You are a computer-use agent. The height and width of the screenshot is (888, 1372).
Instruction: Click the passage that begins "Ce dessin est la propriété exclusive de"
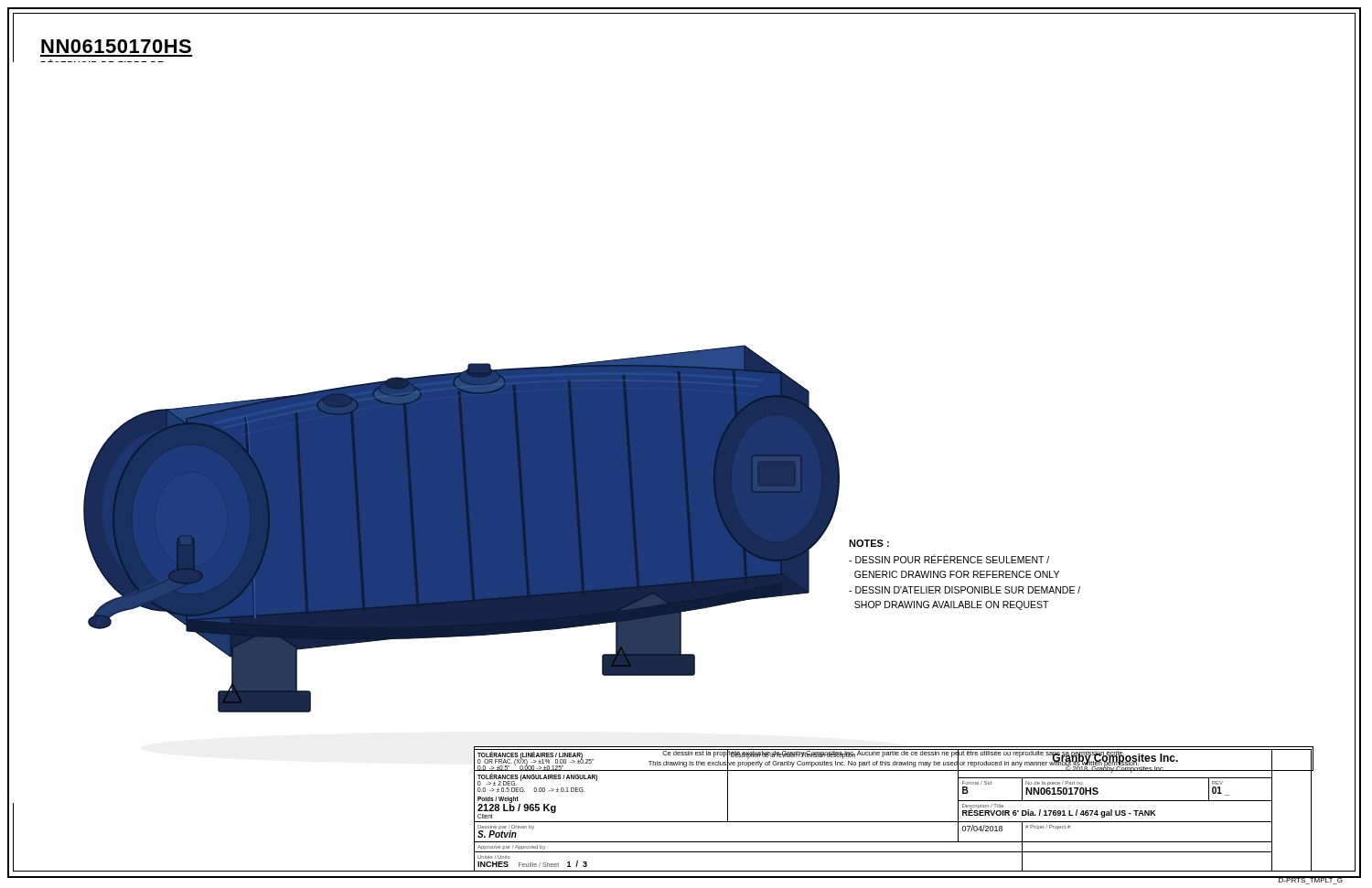pos(894,759)
